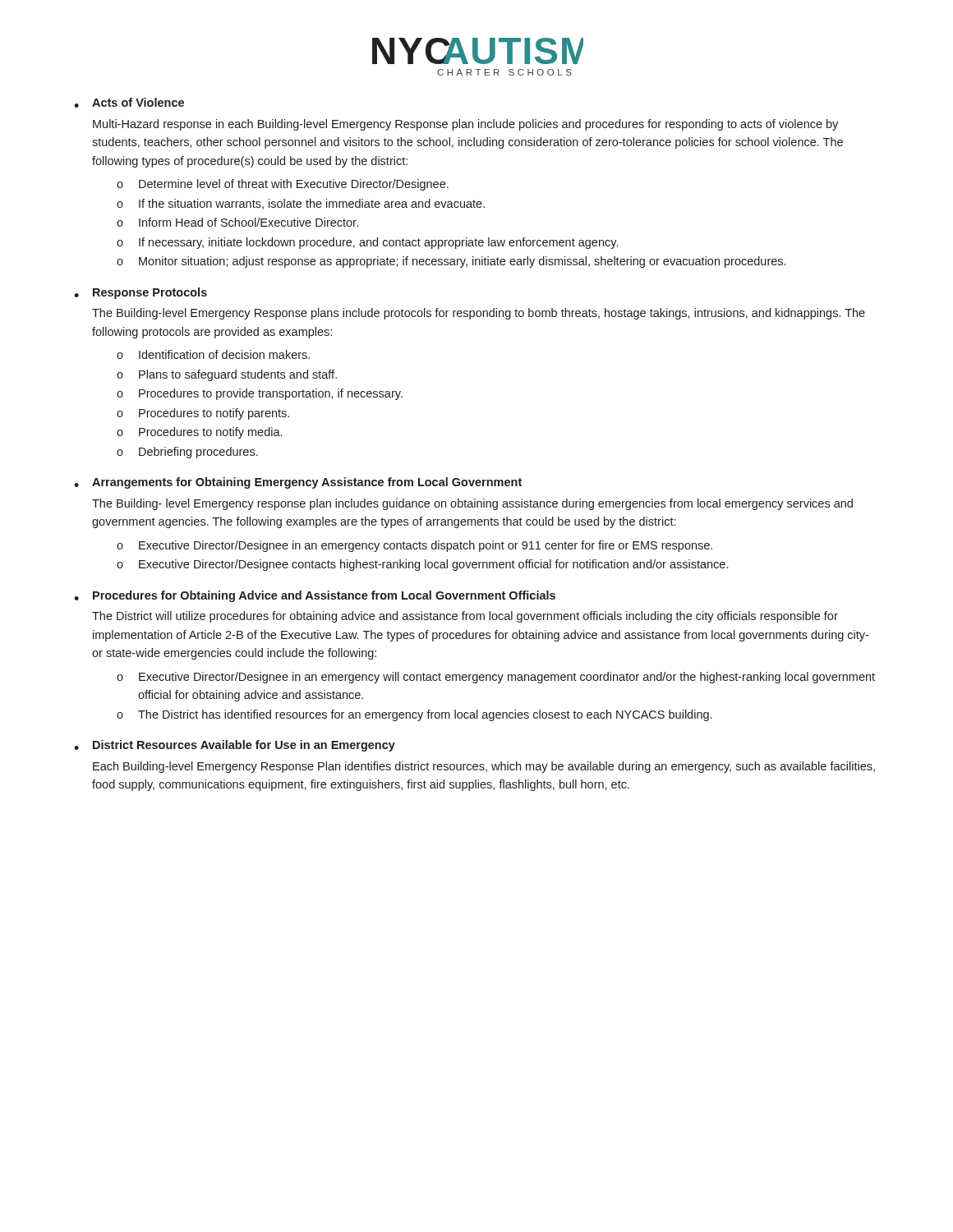Viewport: 953px width, 1232px height.
Task: Click on the list item that reads "• Response Protocols The Building-level Emergency Response plans"
Action: [x=140, y=293]
